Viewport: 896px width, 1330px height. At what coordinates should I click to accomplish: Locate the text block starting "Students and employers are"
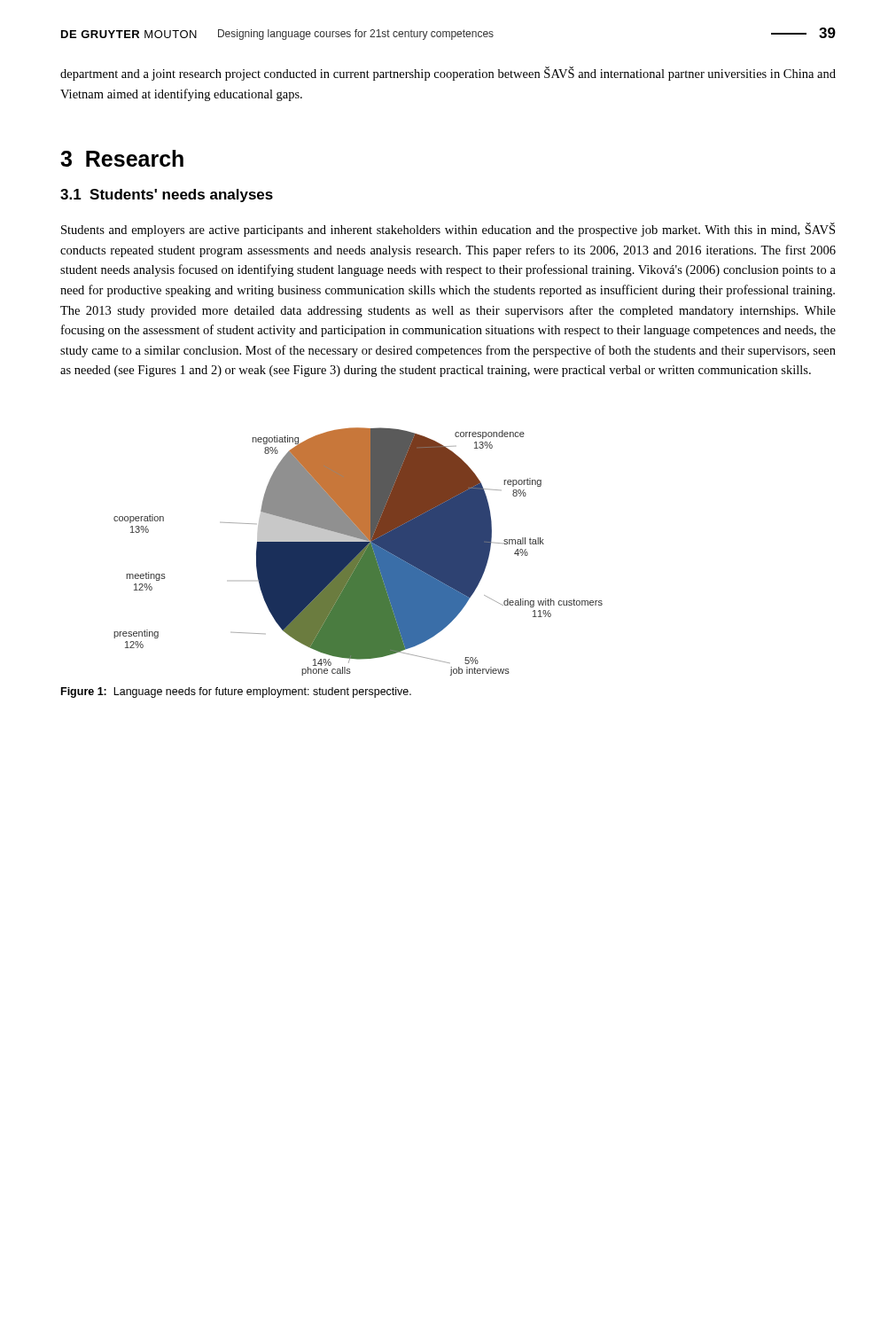coord(448,300)
